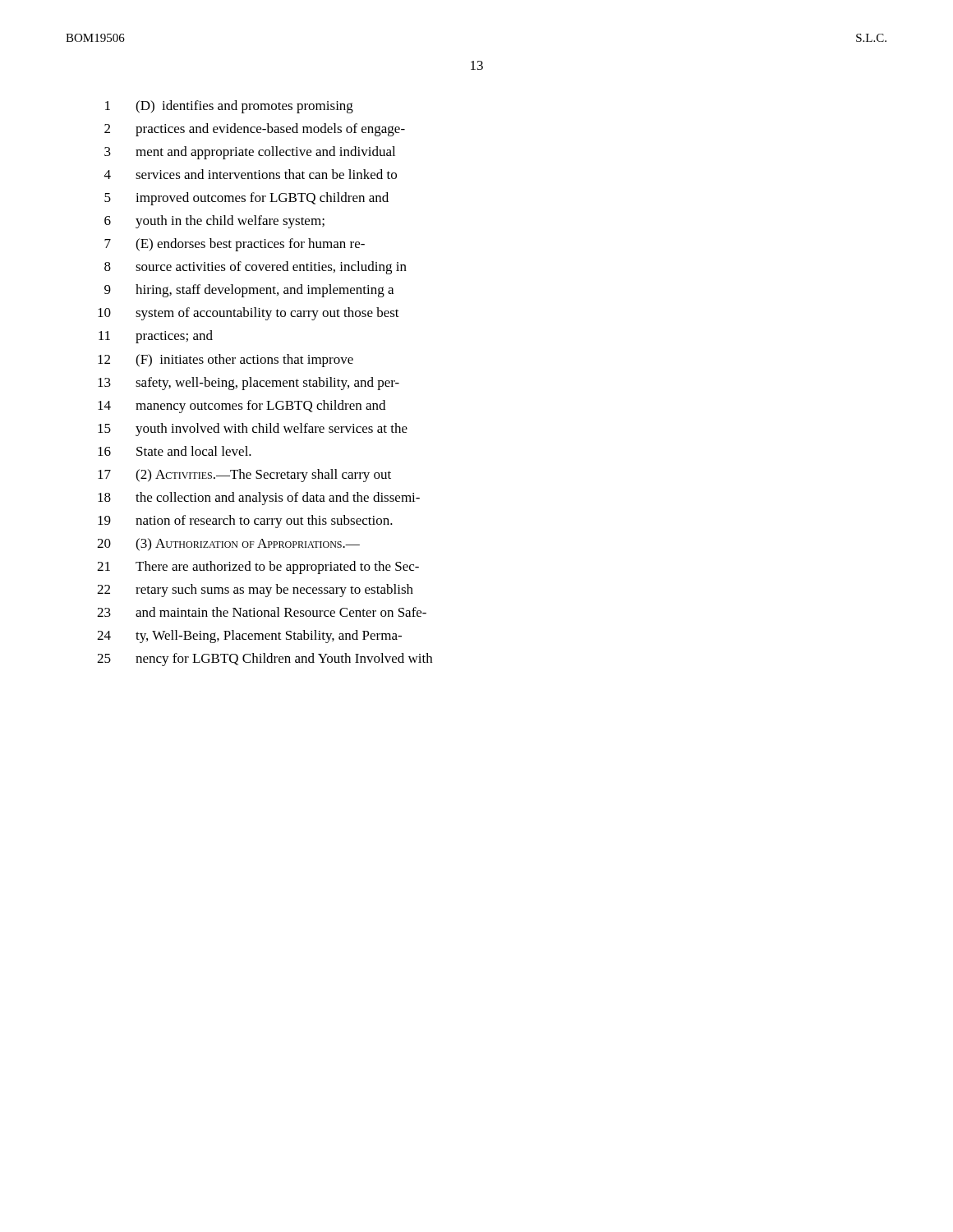Click on the passage starting "11 practices; and"
The width and height of the screenshot is (953, 1232).
point(156,337)
